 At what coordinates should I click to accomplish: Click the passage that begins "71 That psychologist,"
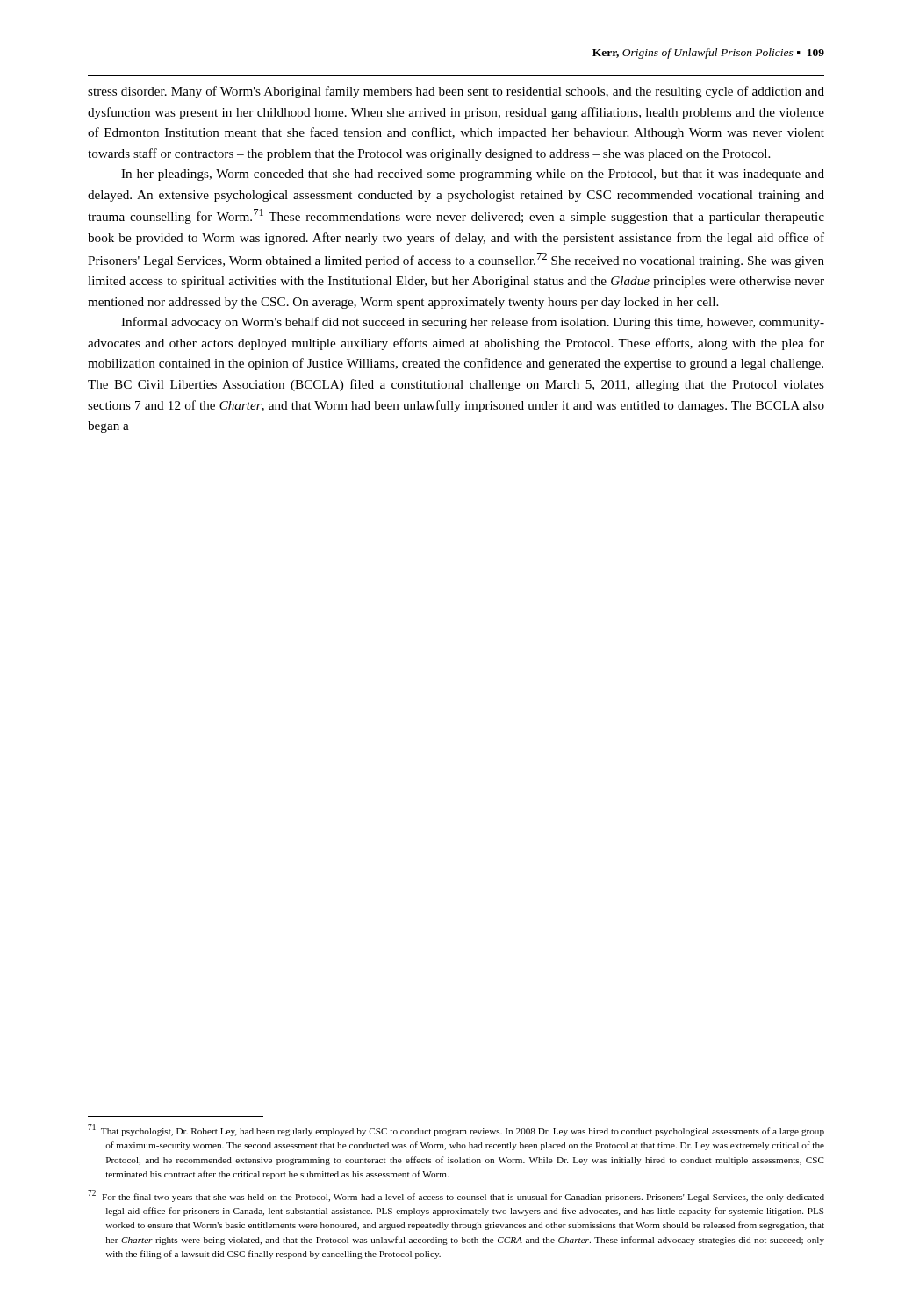[x=456, y=1152]
